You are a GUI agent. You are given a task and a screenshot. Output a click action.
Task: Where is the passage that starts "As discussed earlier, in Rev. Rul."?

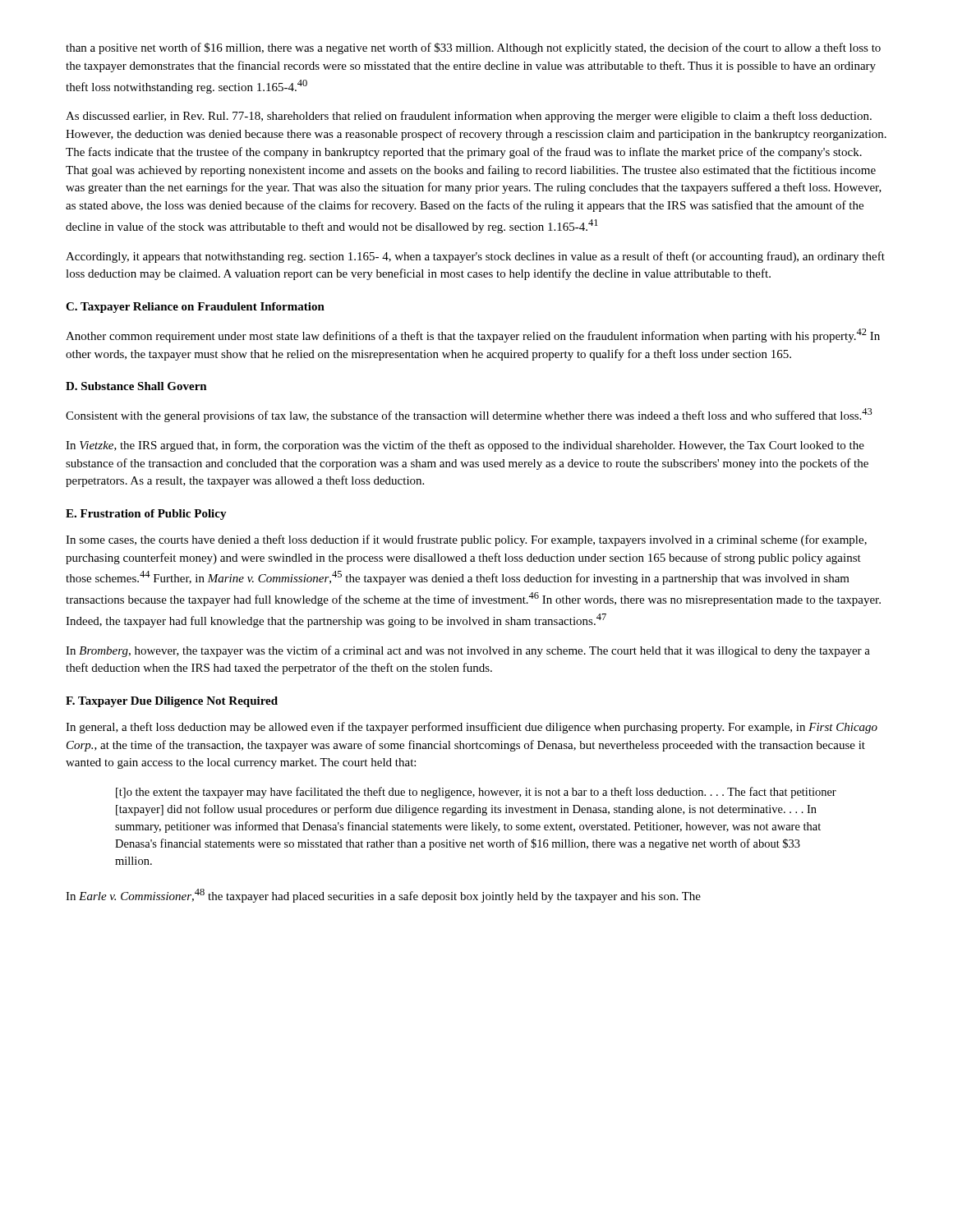coord(476,171)
